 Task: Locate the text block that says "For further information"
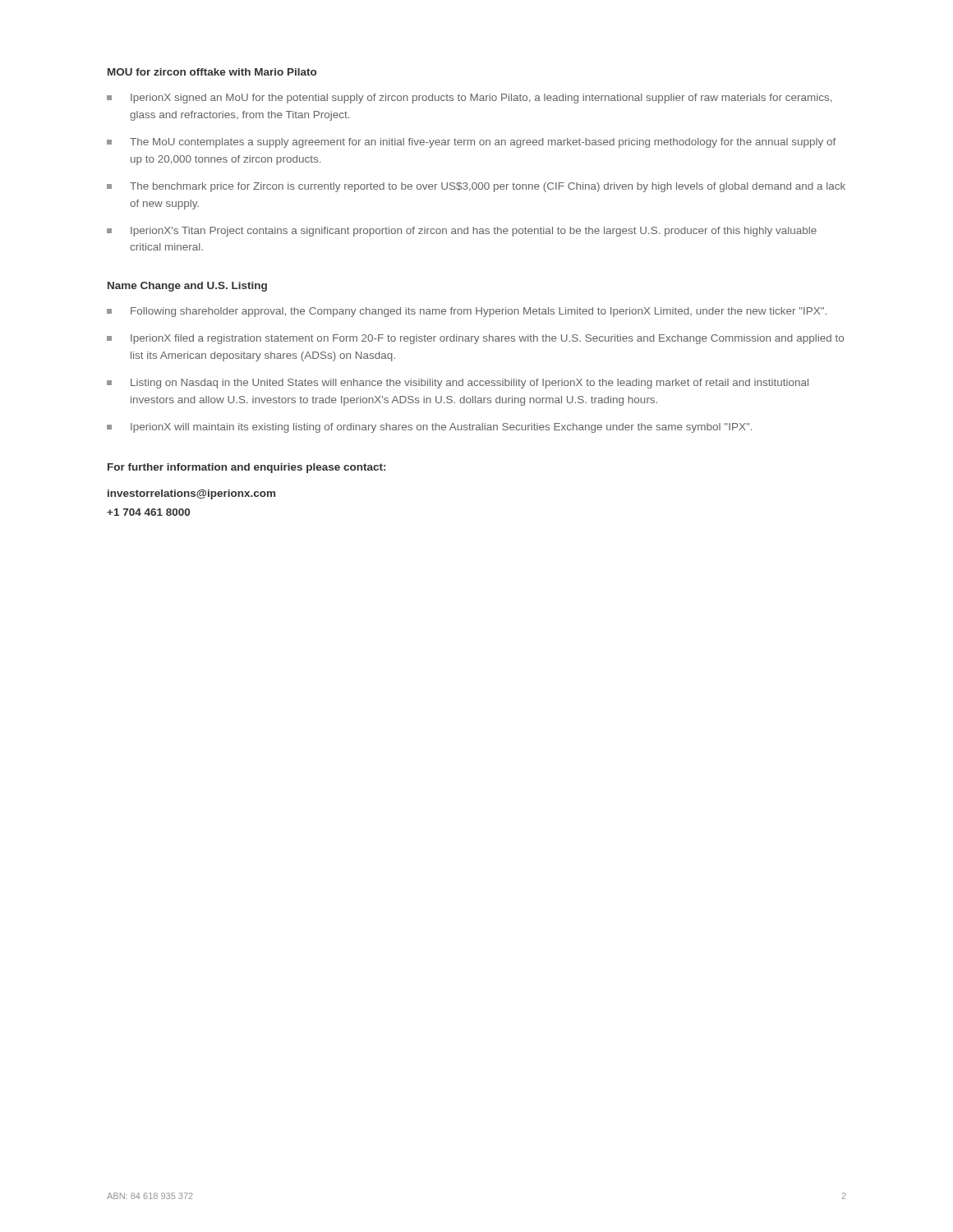[247, 467]
